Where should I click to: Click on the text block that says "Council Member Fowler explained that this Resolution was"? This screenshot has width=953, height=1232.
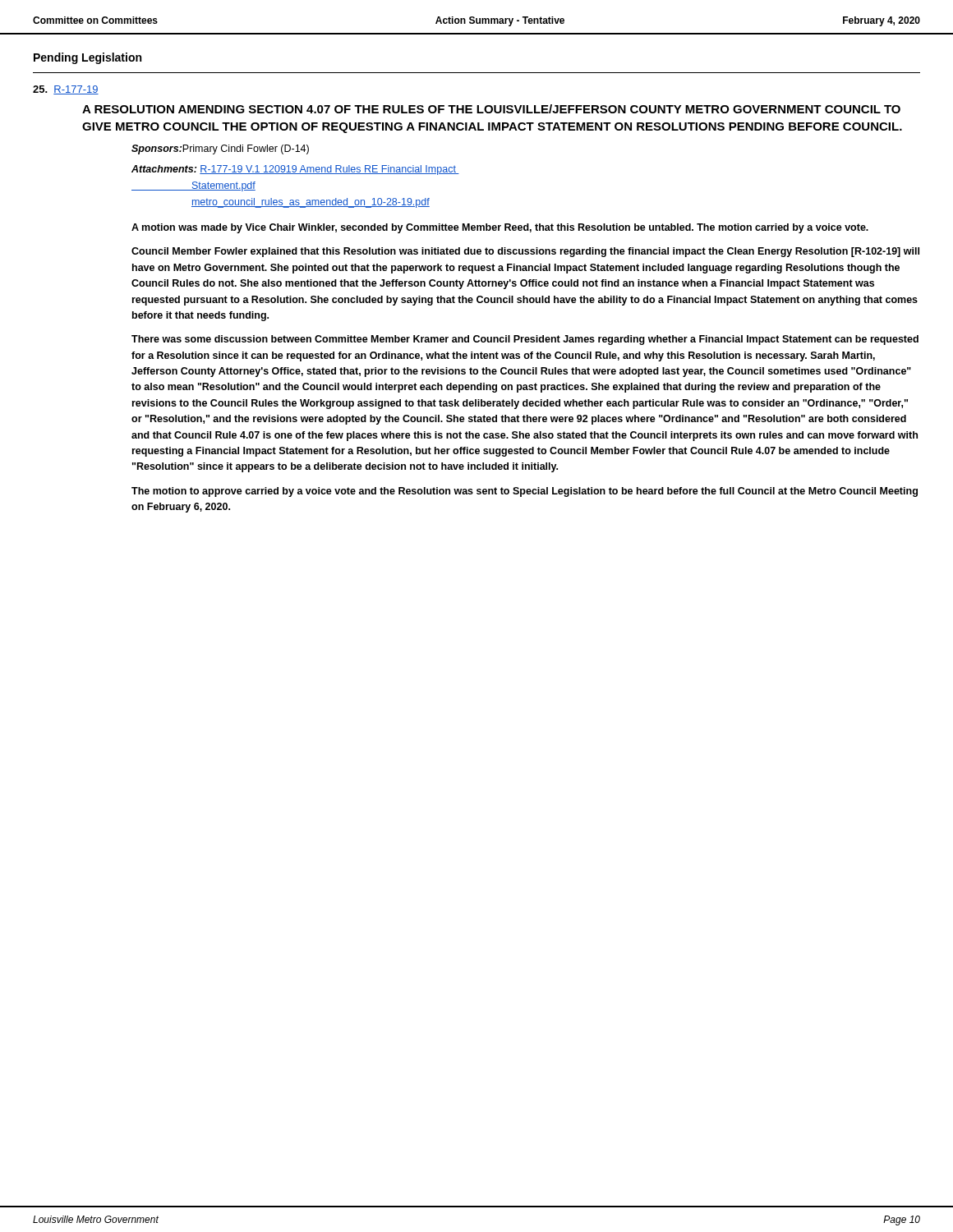pyautogui.click(x=526, y=283)
